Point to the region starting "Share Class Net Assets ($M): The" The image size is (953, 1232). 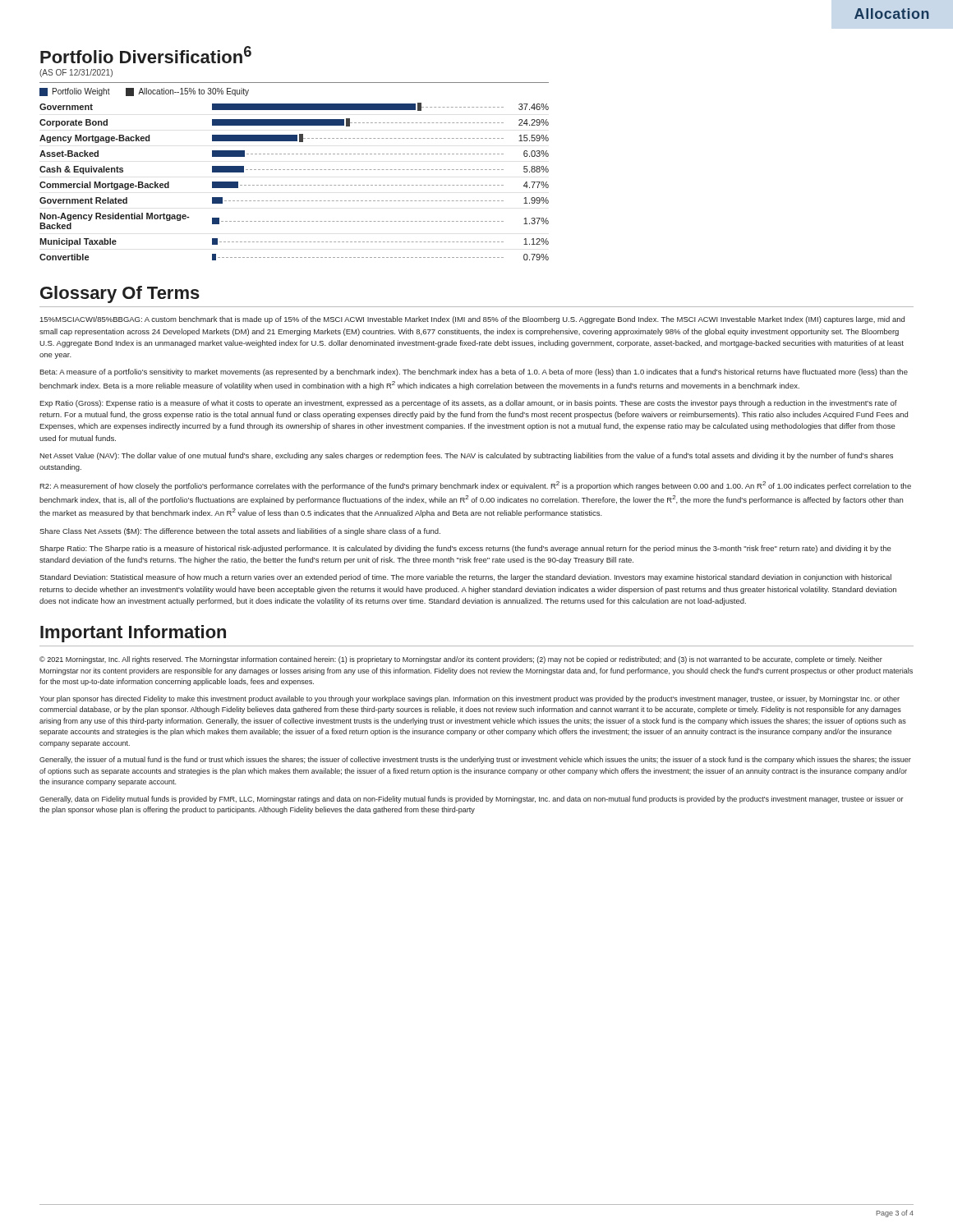[240, 531]
